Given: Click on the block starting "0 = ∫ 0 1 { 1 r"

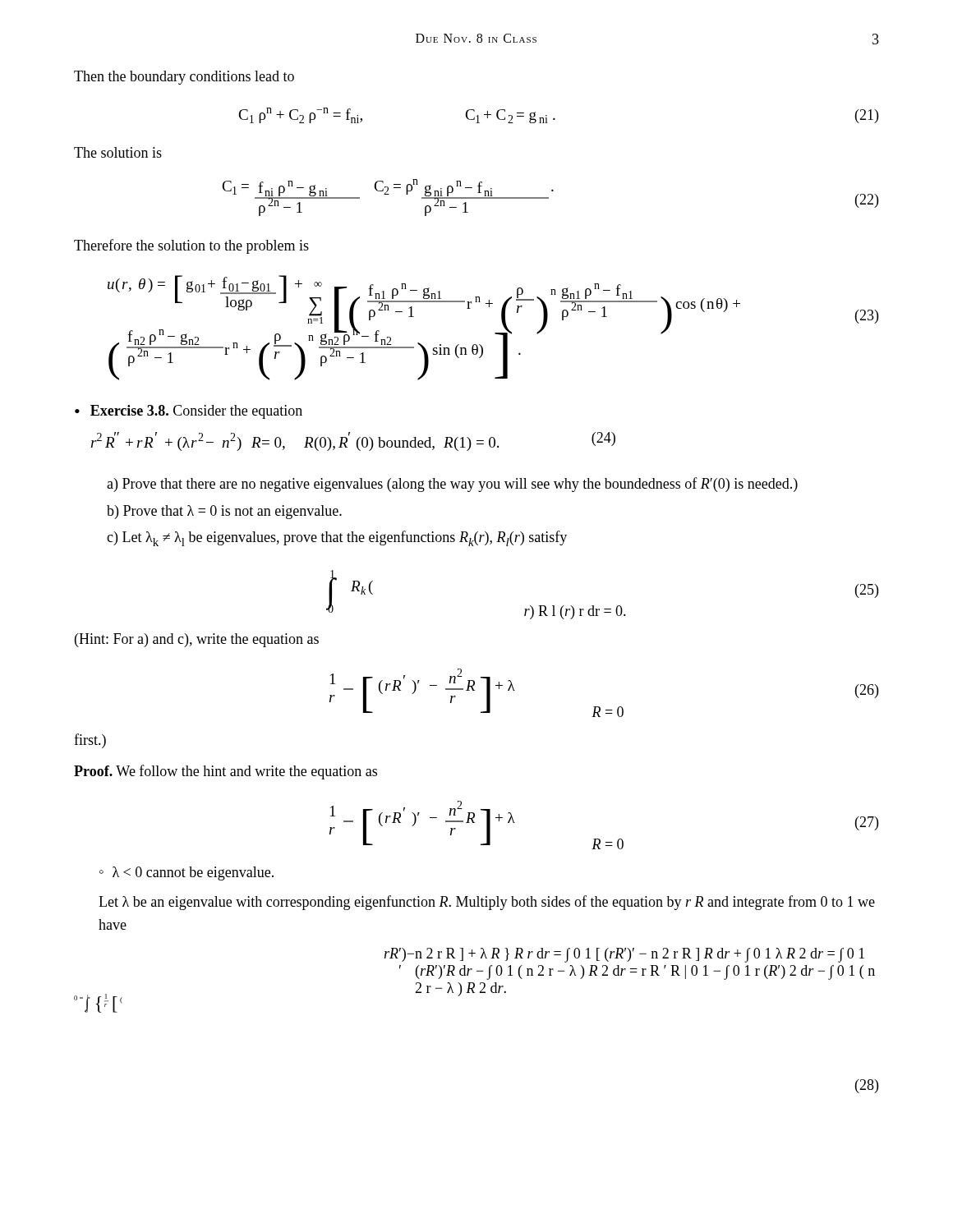Looking at the screenshot, I should (x=624, y=955).
